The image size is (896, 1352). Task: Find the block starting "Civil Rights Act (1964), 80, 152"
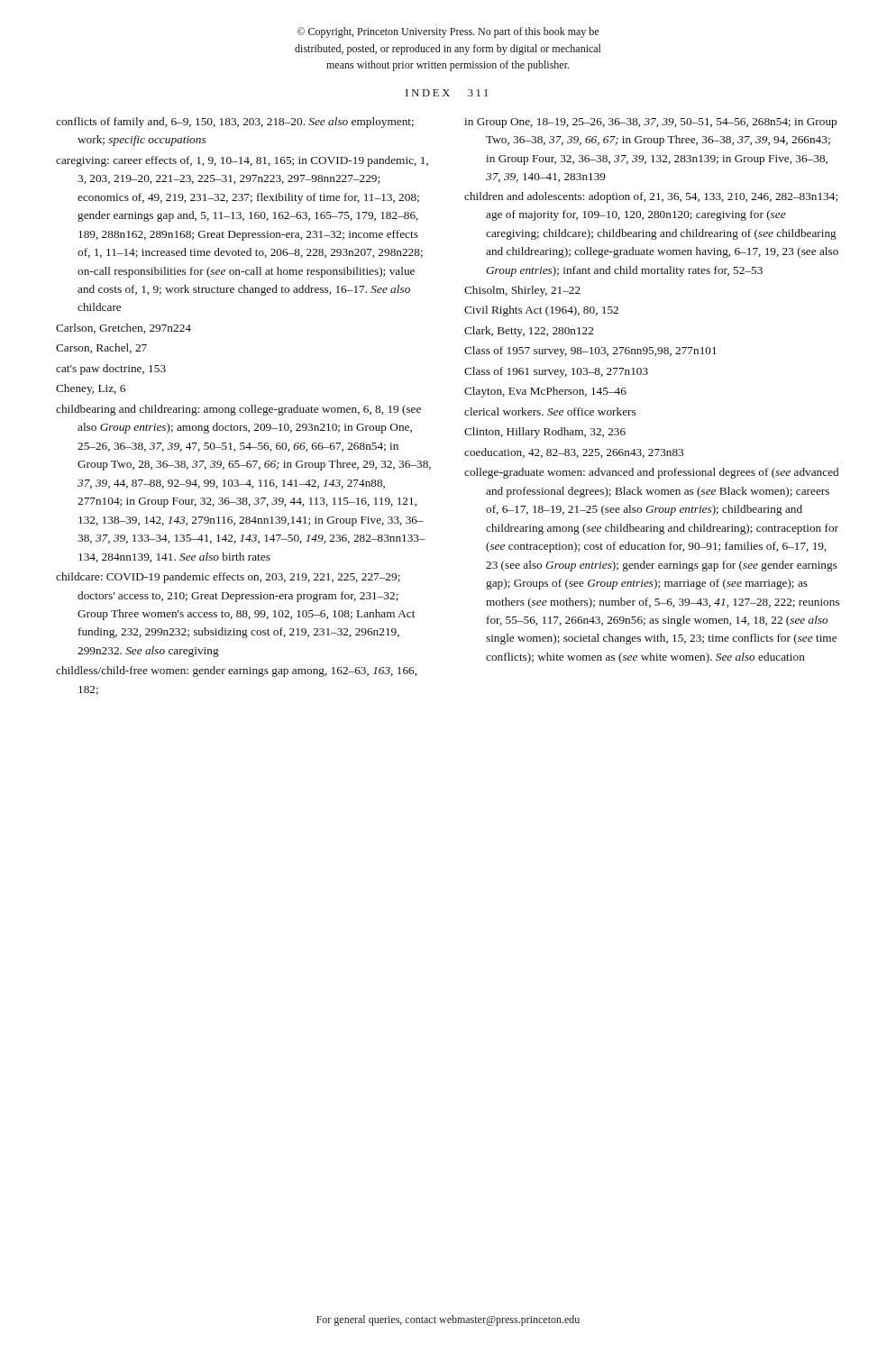(x=542, y=310)
